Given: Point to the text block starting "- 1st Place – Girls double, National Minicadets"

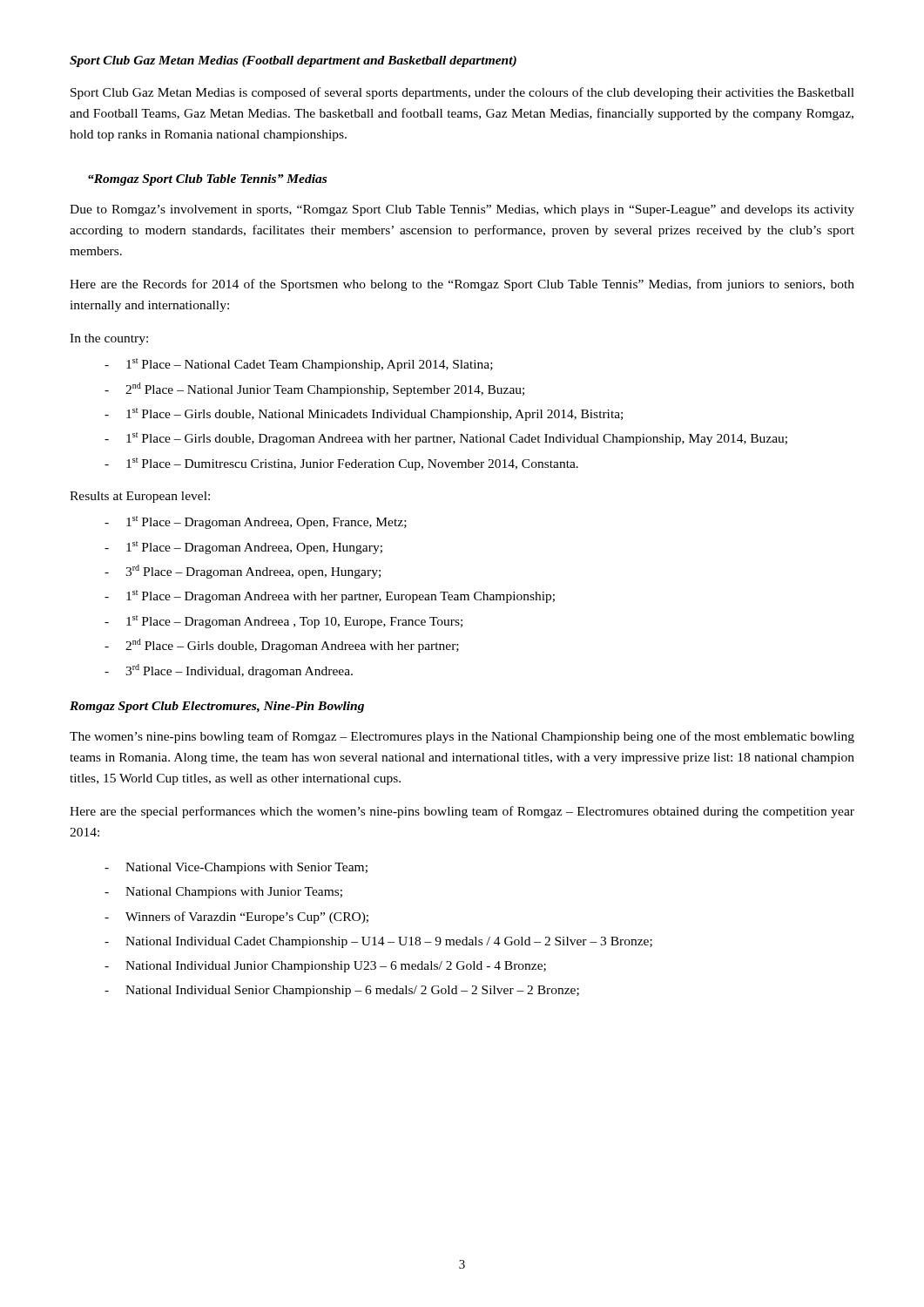Looking at the screenshot, I should [x=479, y=414].
